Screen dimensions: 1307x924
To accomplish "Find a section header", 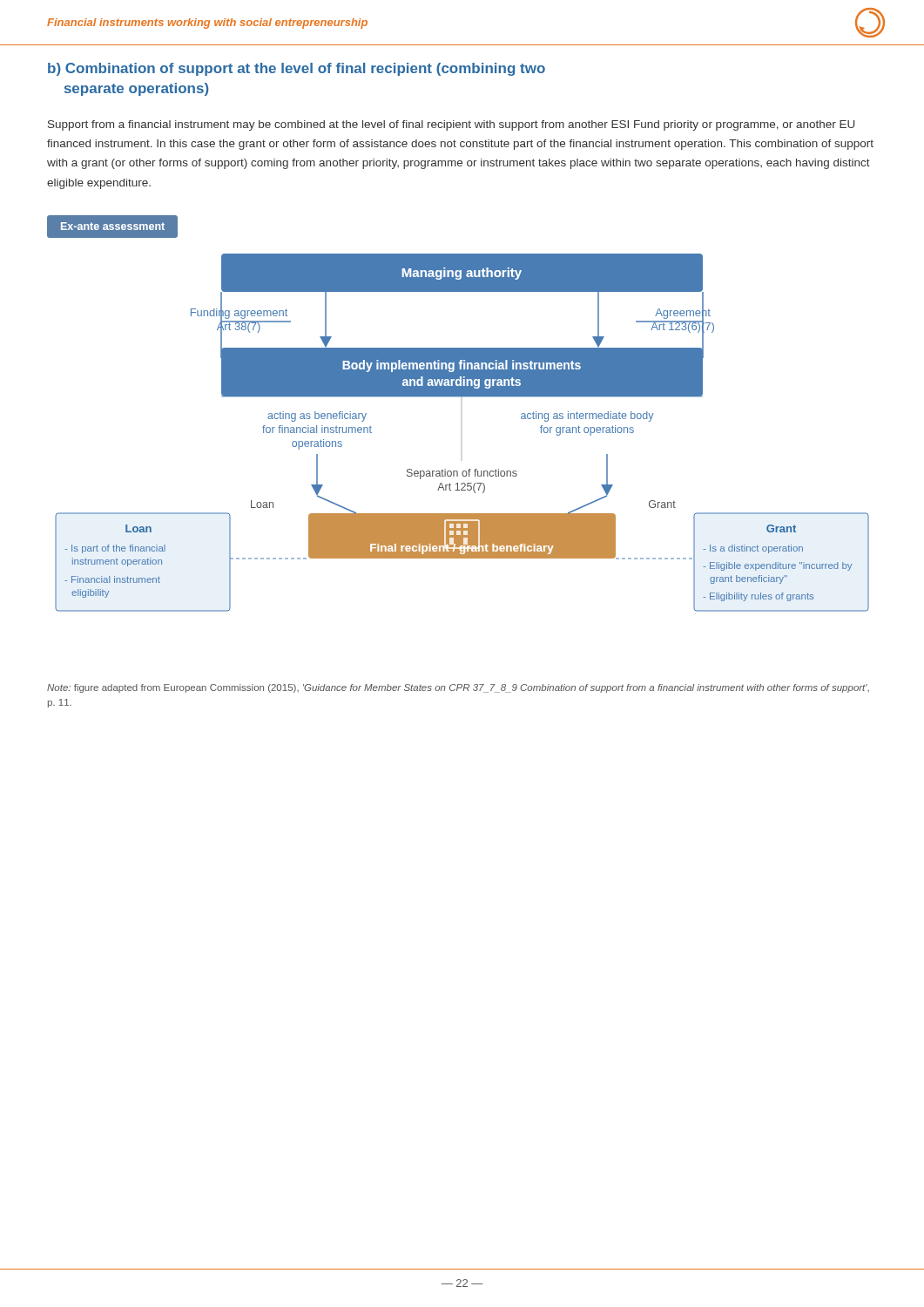I will pyautogui.click(x=296, y=78).
